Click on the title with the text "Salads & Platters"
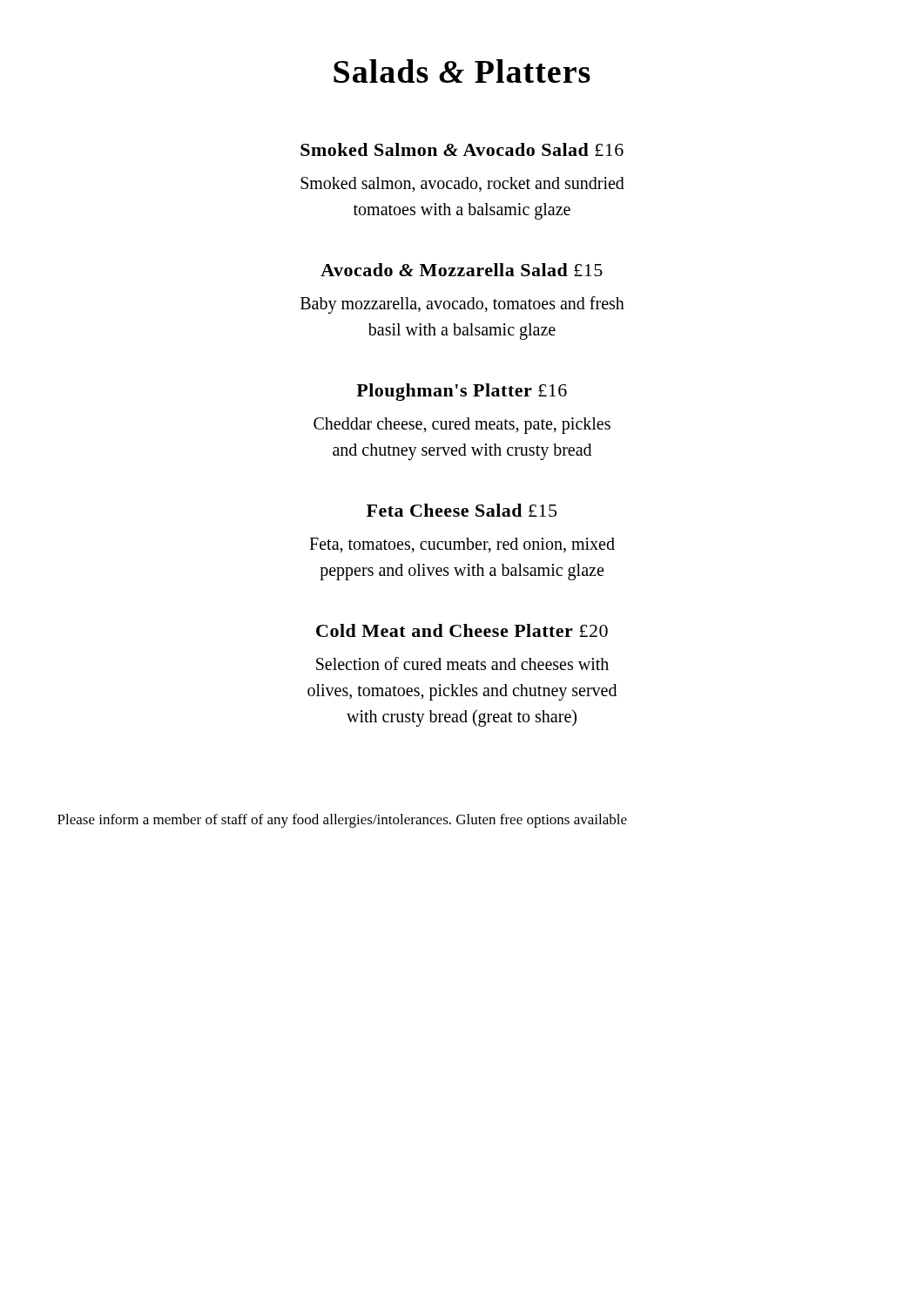The height and width of the screenshot is (1307, 924). click(x=462, y=71)
